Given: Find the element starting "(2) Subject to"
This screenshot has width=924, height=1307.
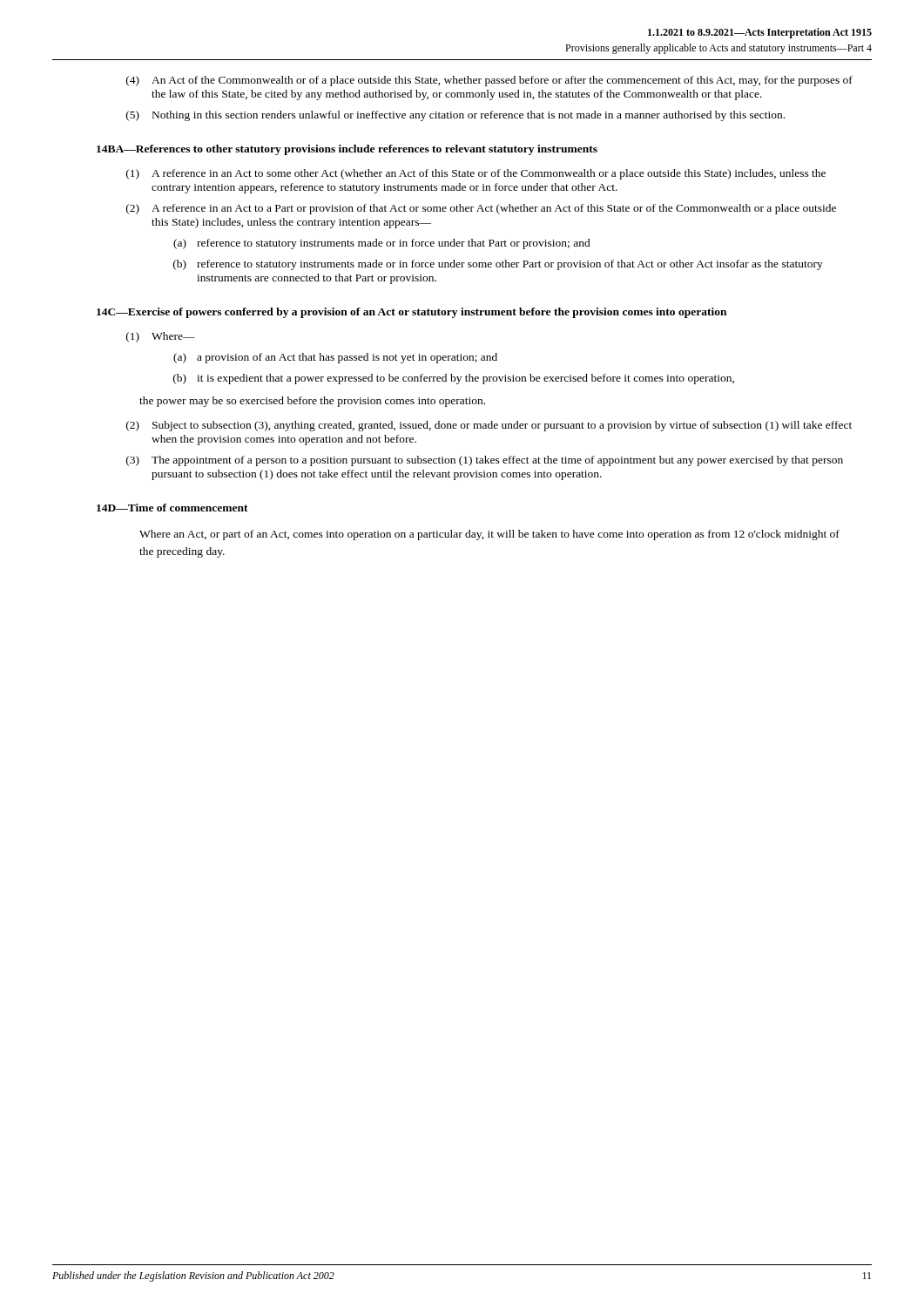Looking at the screenshot, I should pyautogui.click(x=475, y=432).
